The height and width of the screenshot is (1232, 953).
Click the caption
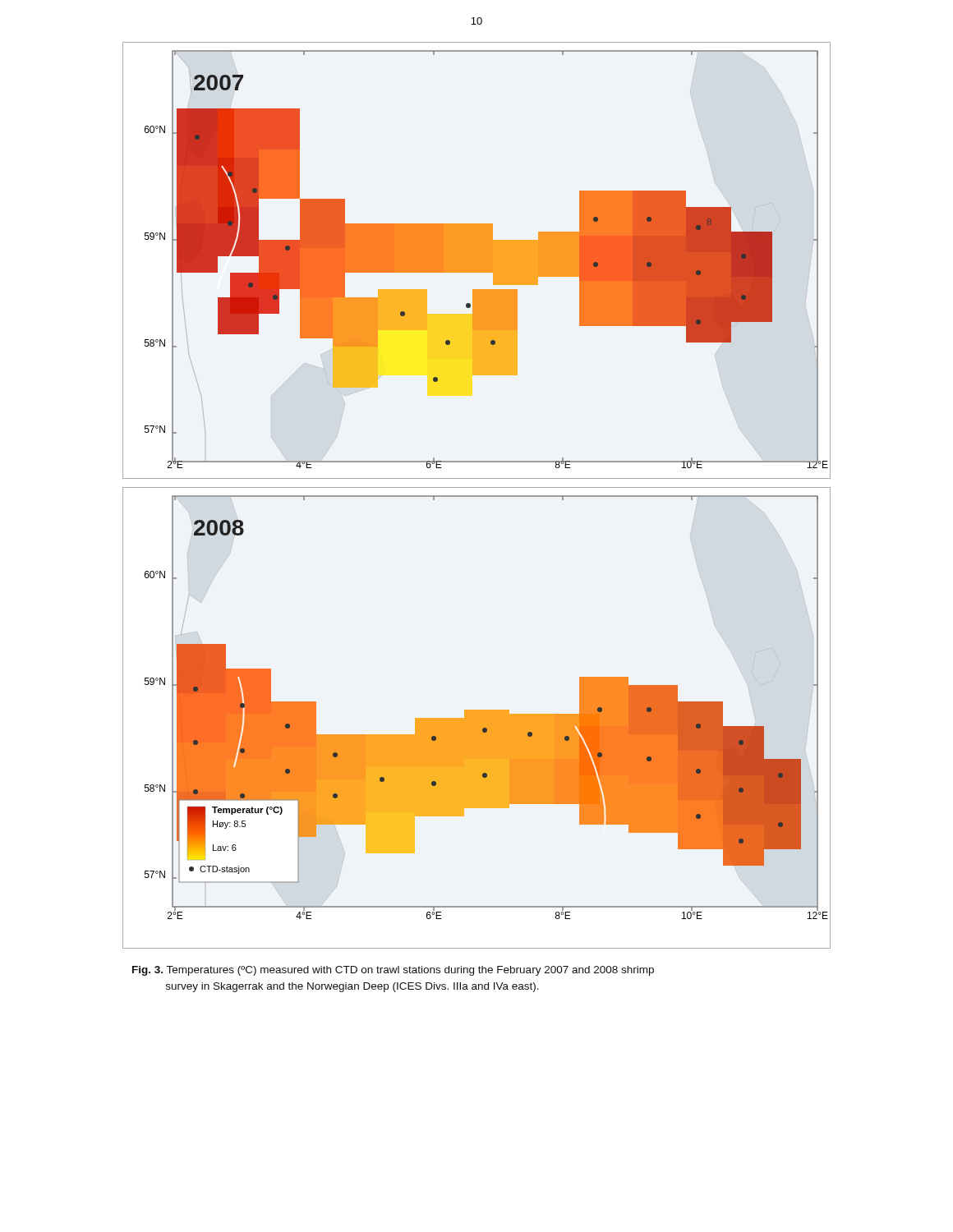[393, 978]
